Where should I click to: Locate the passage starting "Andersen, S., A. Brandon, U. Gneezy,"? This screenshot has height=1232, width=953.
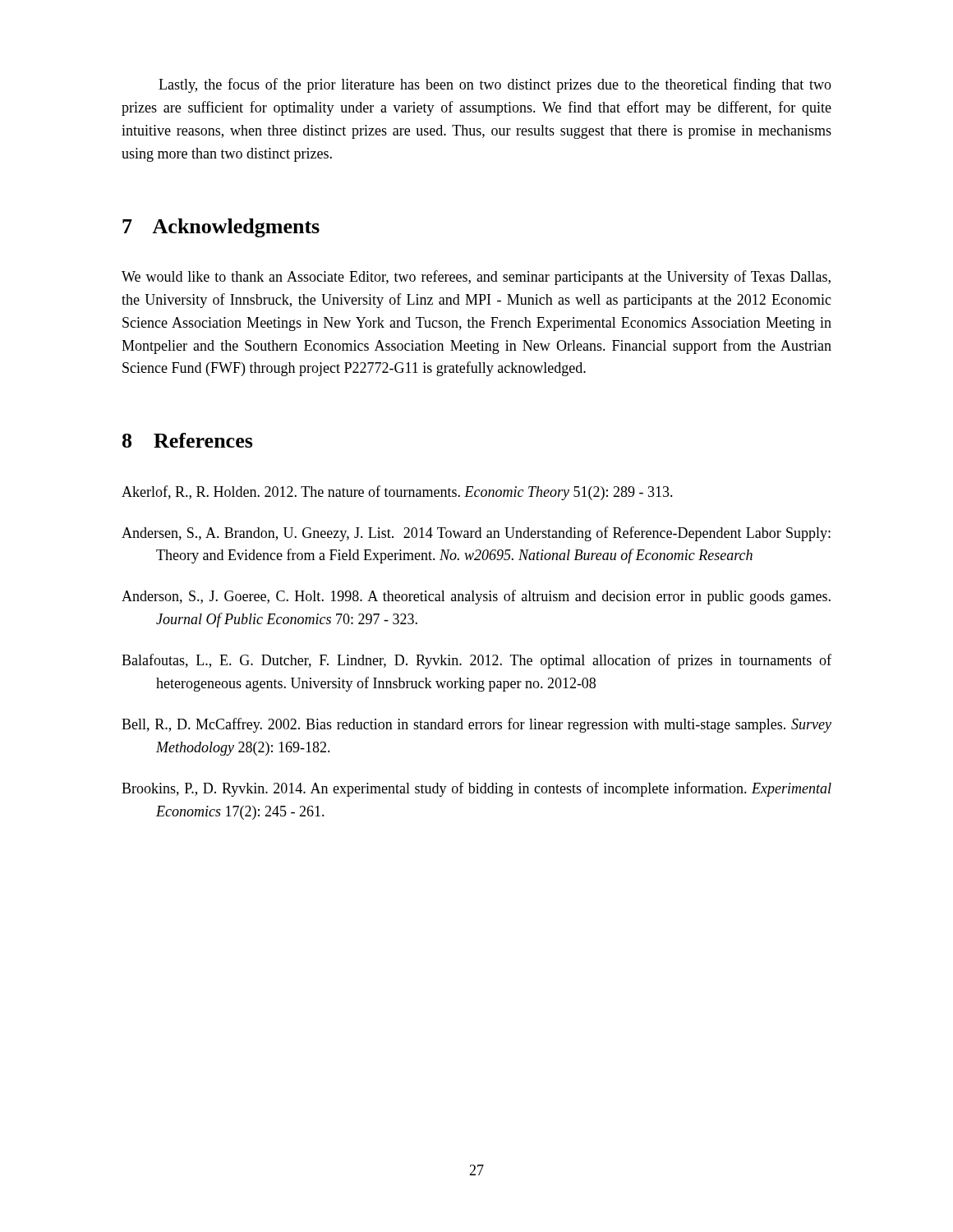pyautogui.click(x=476, y=544)
